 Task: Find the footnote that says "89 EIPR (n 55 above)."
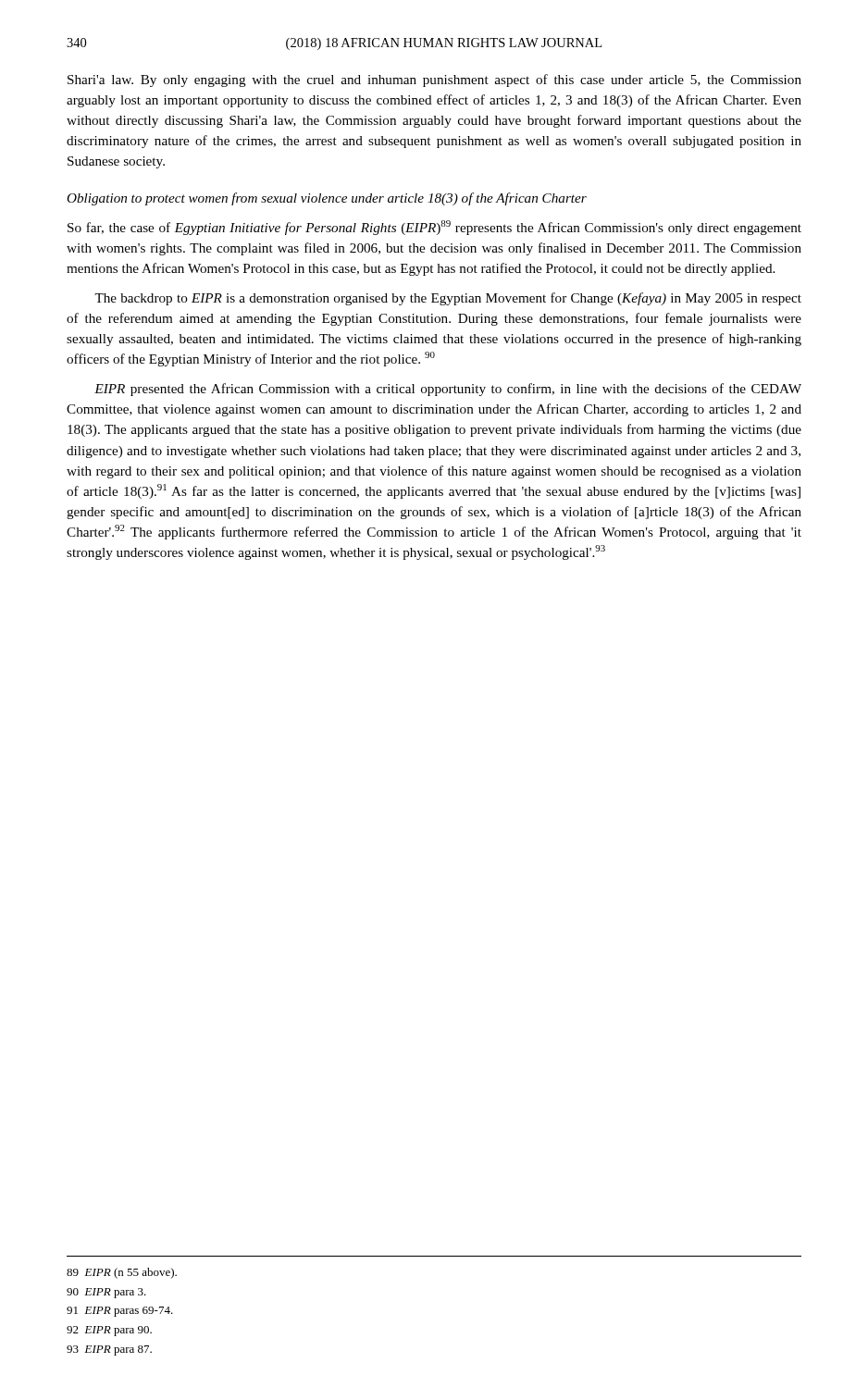click(122, 1272)
